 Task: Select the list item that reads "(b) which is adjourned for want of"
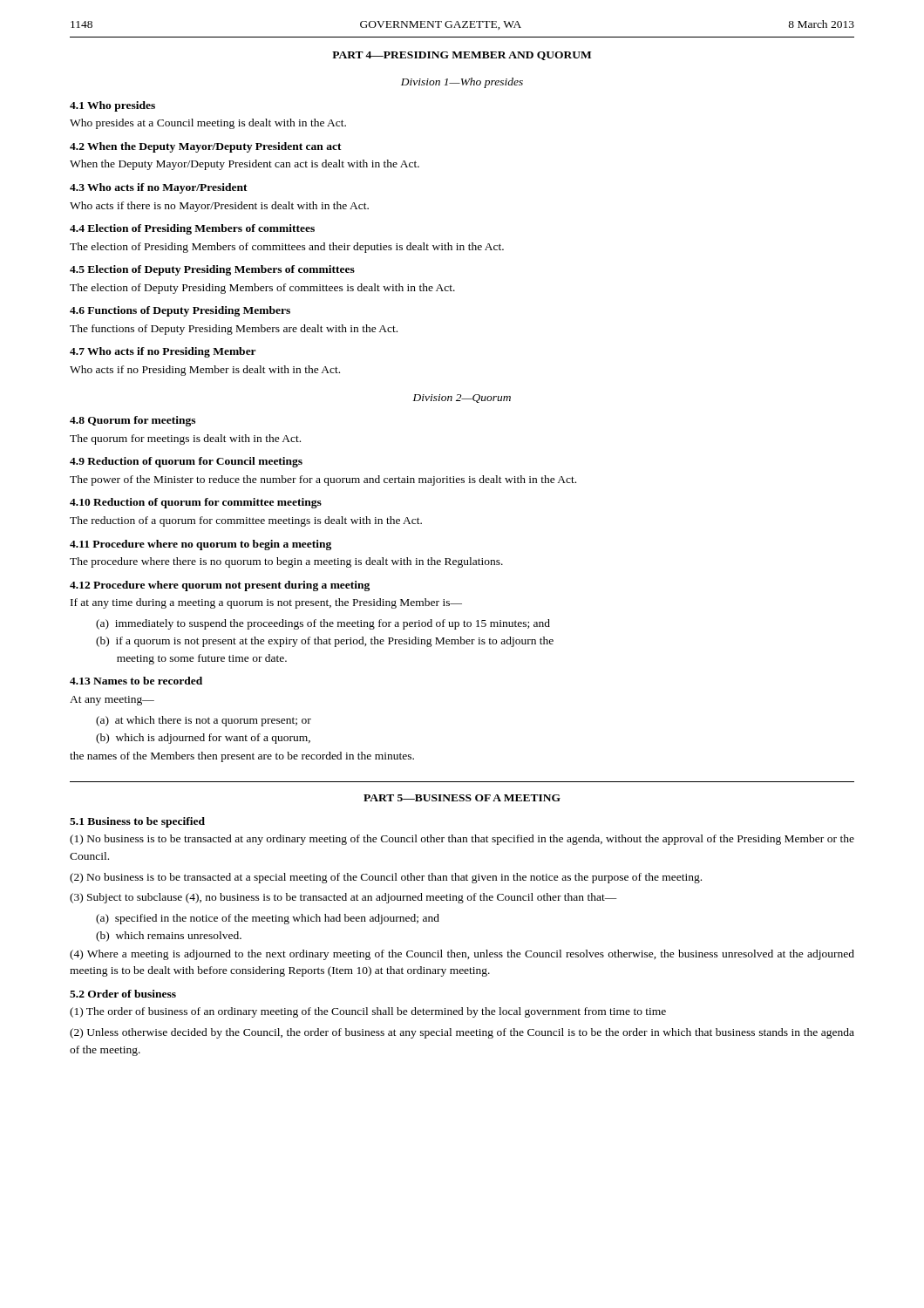pos(203,737)
